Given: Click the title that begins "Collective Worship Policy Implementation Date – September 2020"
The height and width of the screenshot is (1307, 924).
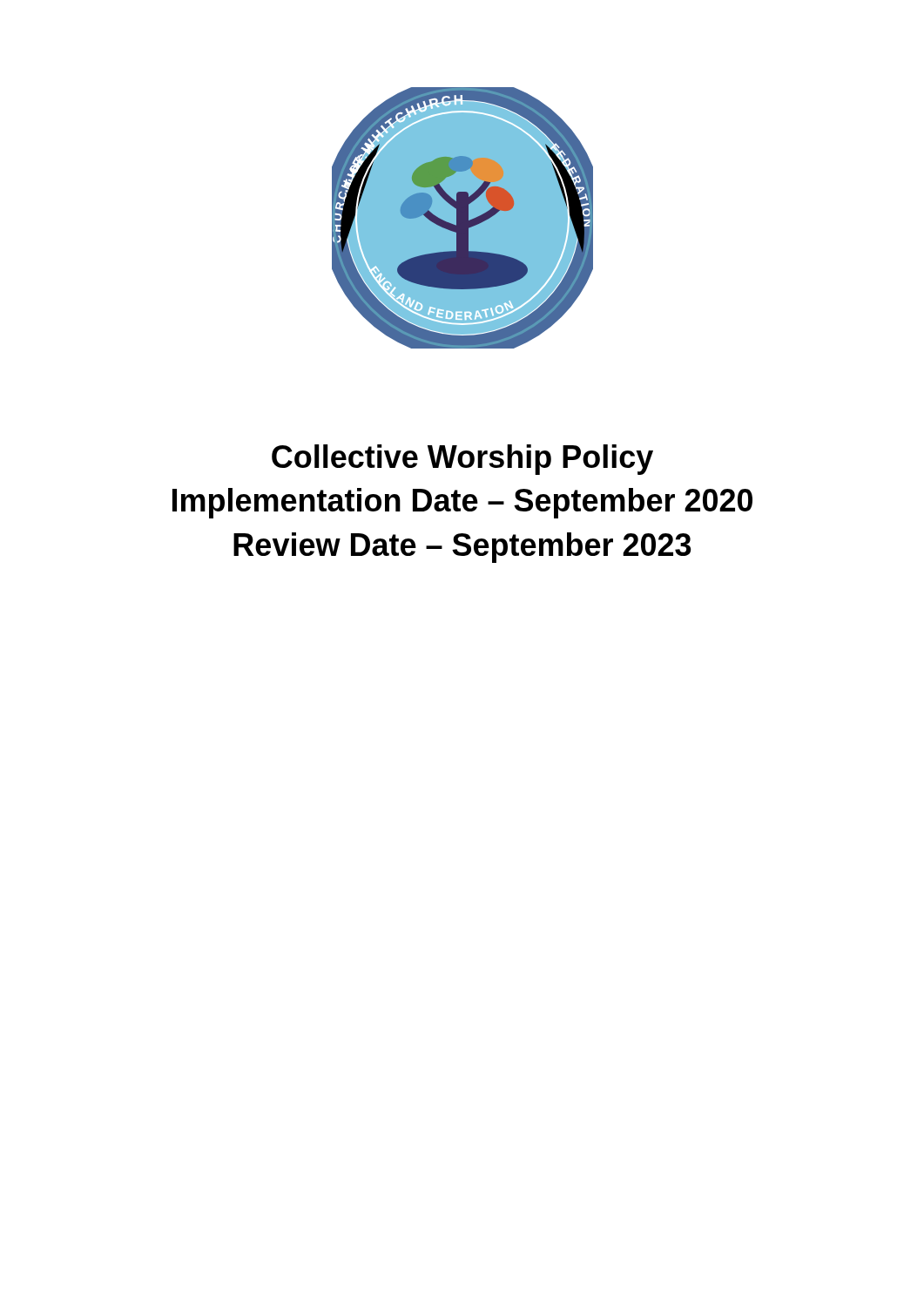Looking at the screenshot, I should pyautogui.click(x=462, y=501).
